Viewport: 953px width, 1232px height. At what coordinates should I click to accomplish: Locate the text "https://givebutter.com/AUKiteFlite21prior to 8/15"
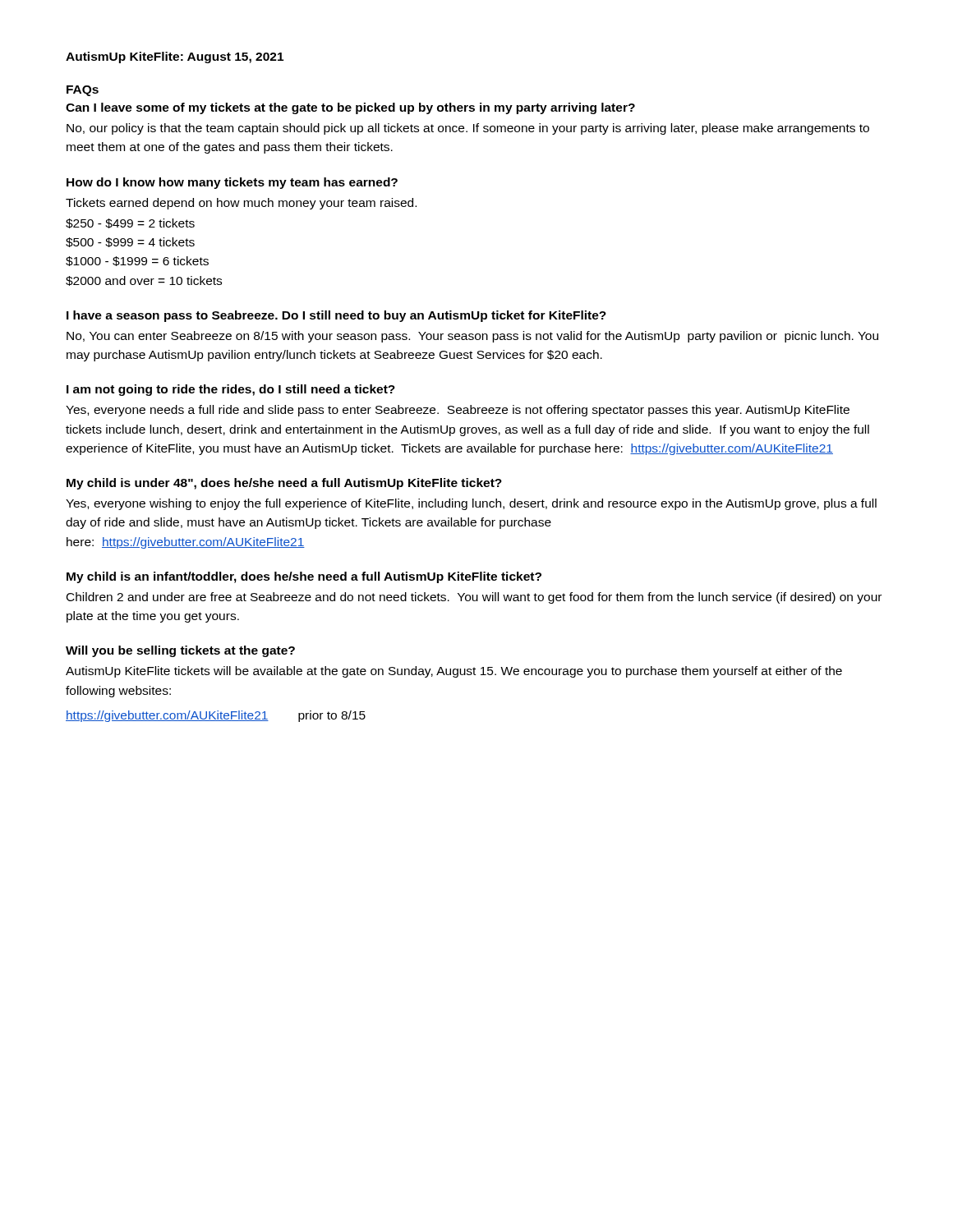coord(216,715)
